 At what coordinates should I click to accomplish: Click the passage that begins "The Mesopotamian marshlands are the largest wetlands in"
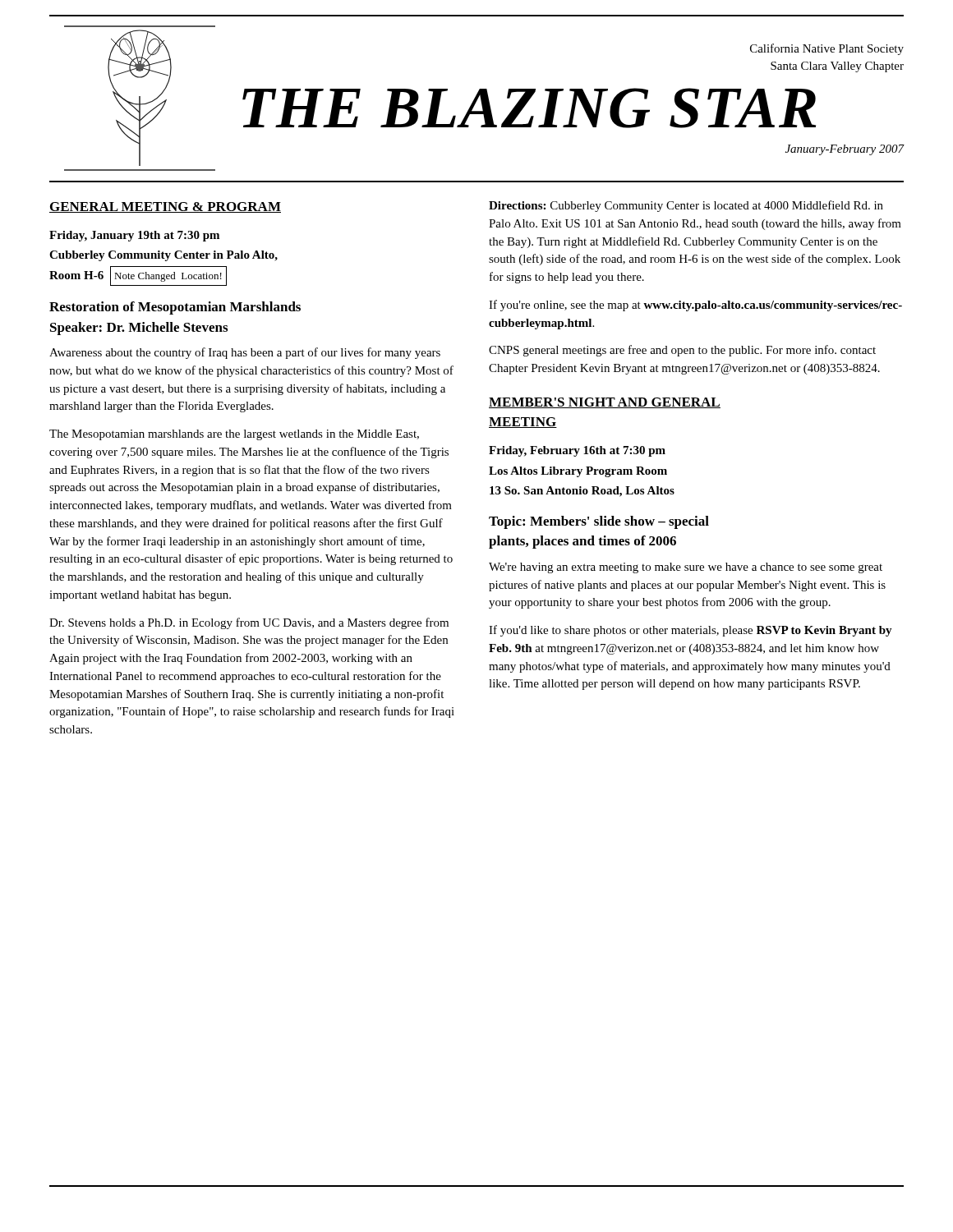(x=251, y=514)
